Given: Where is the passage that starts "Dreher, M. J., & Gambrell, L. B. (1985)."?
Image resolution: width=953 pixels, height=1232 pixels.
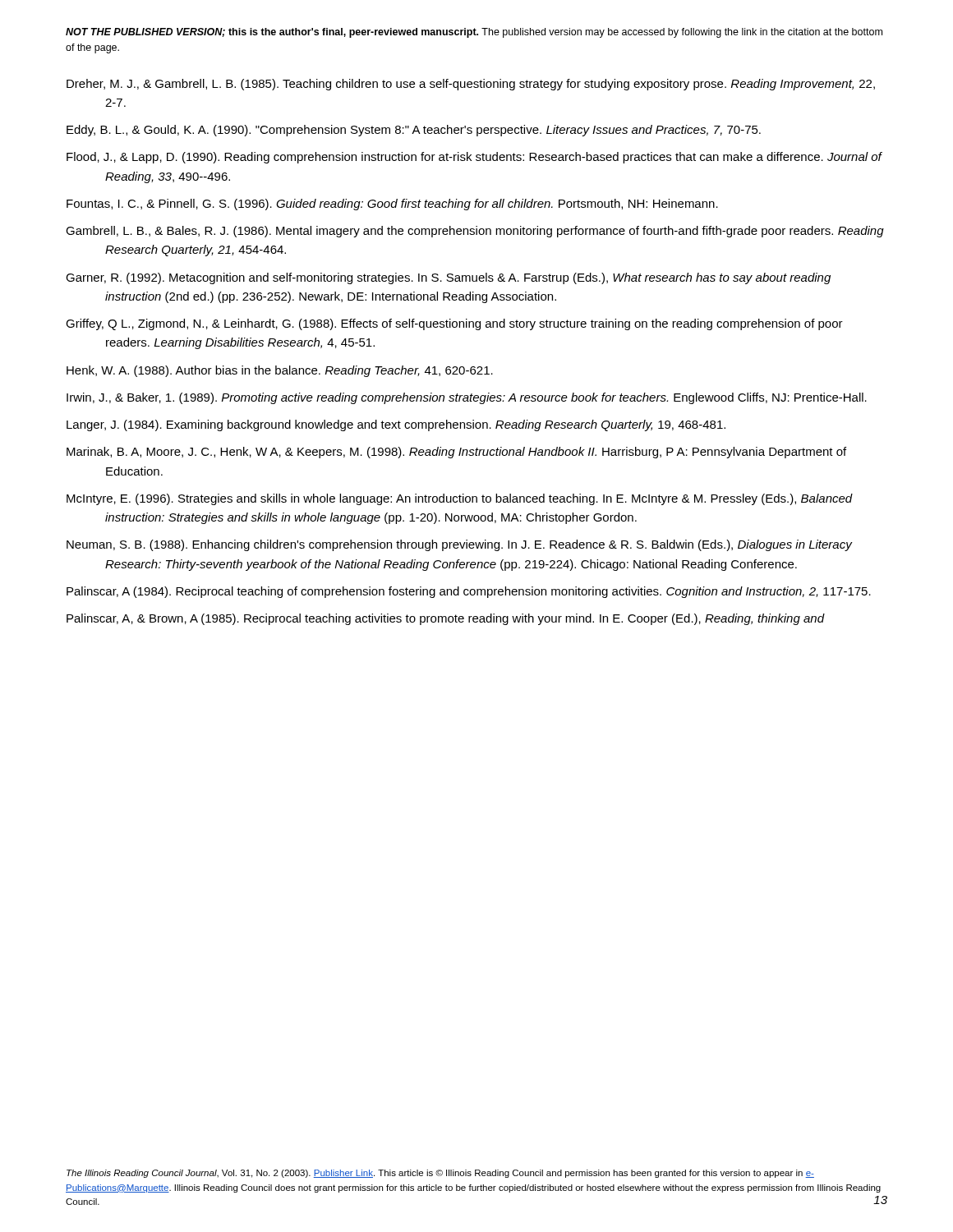Looking at the screenshot, I should (471, 93).
